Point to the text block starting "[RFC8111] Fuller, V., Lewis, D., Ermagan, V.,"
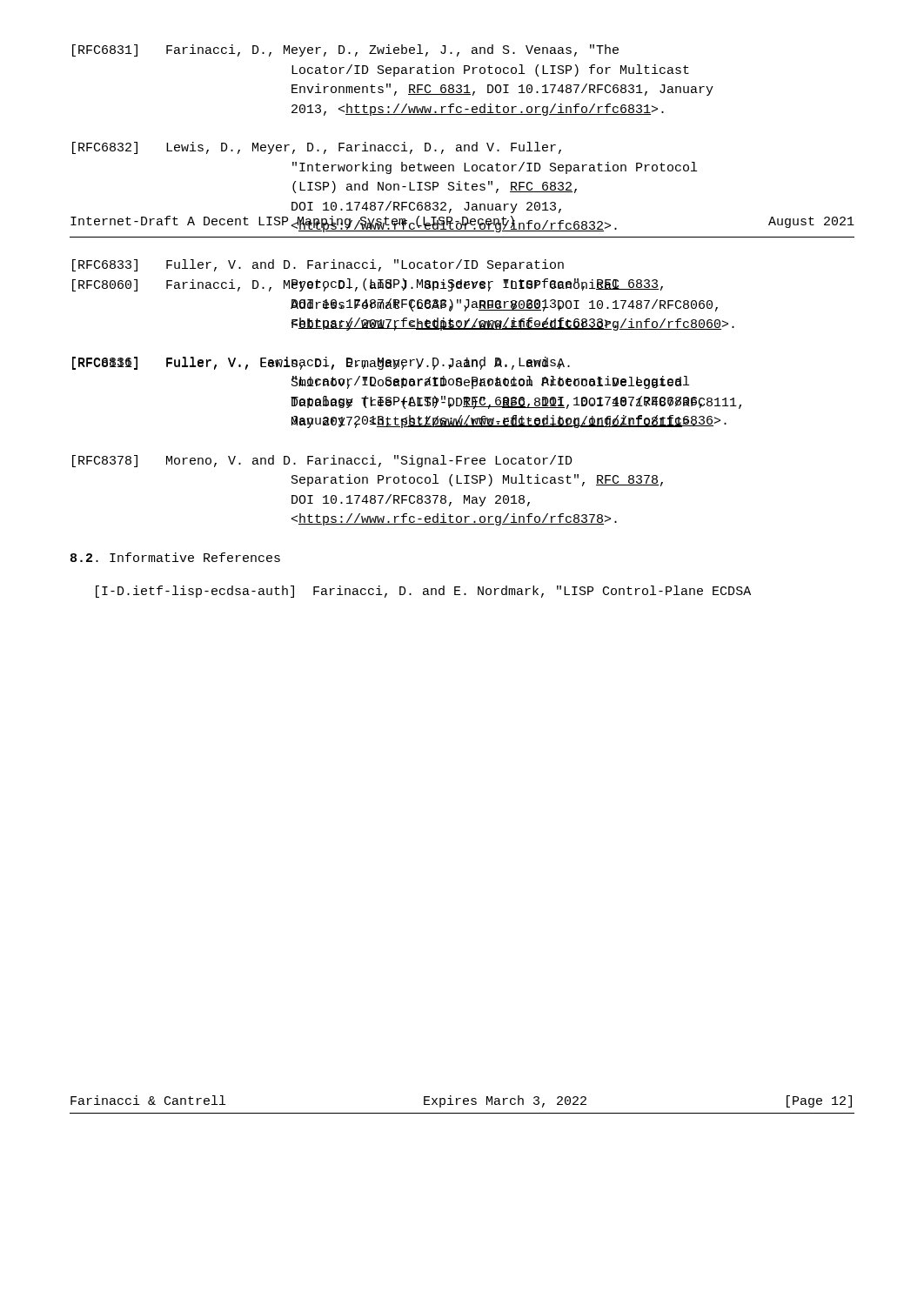This screenshot has width=924, height=1305. tap(462, 394)
